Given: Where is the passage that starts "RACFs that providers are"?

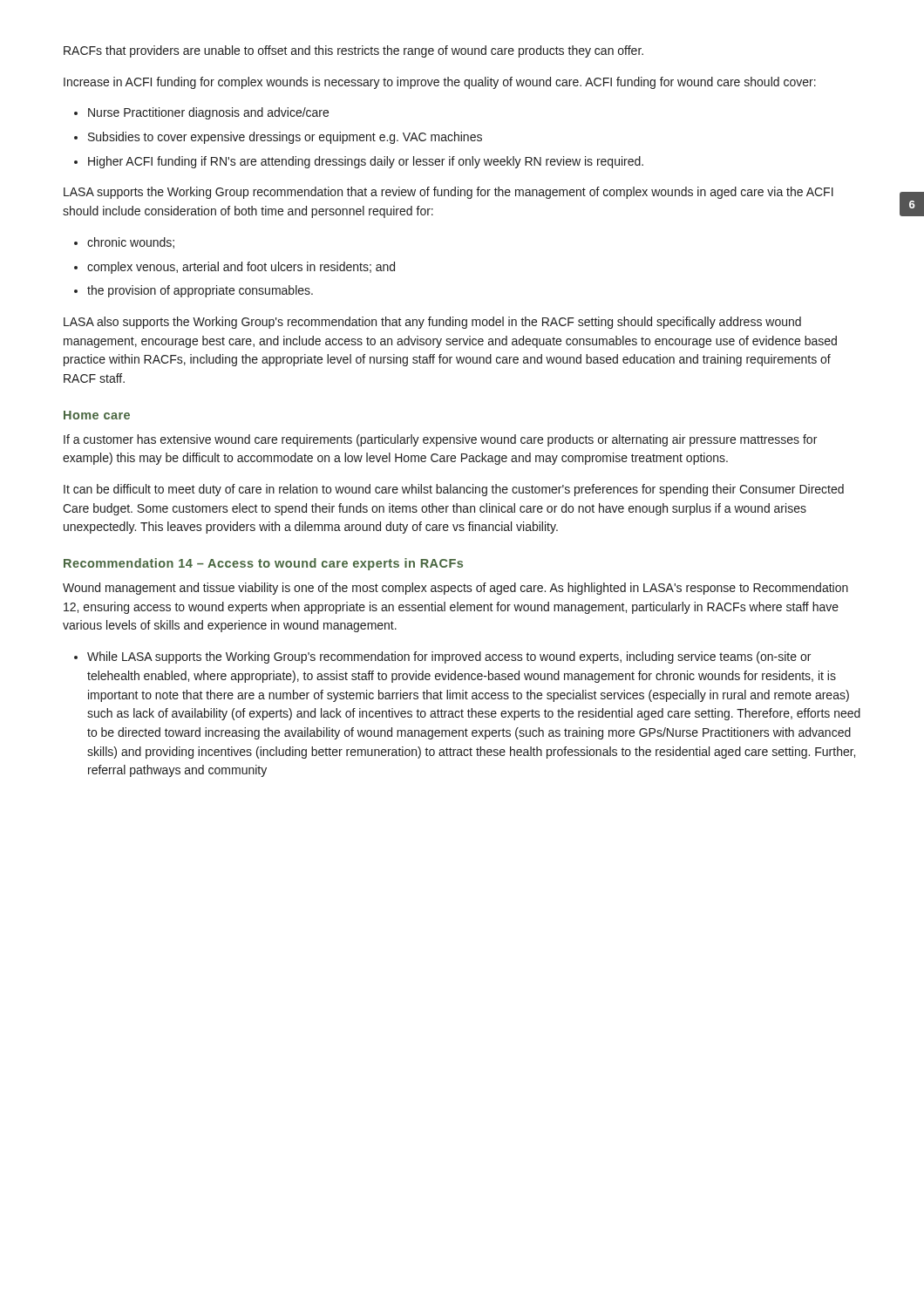Looking at the screenshot, I should pos(462,51).
